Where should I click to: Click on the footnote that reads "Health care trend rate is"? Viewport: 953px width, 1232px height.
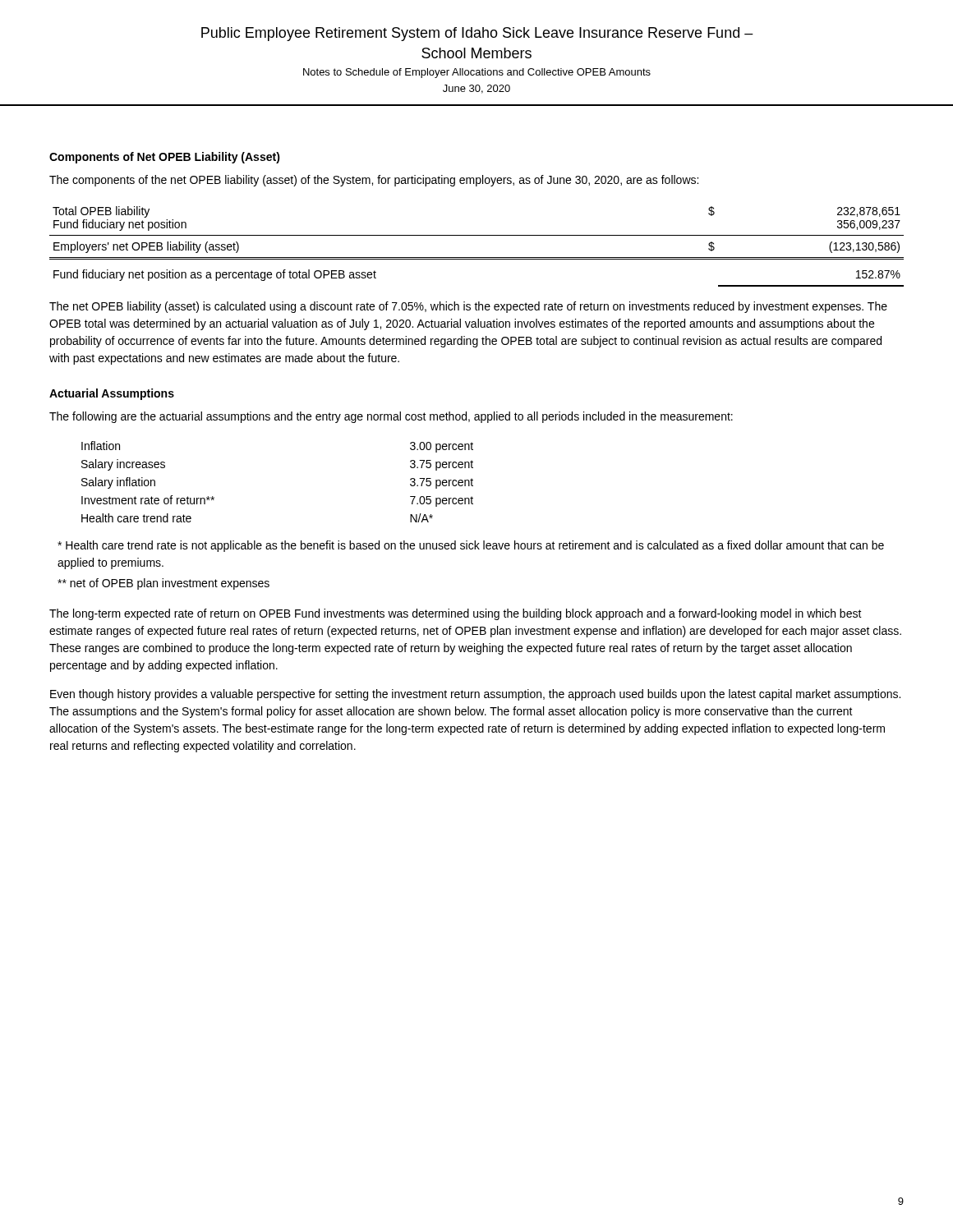[x=471, y=554]
